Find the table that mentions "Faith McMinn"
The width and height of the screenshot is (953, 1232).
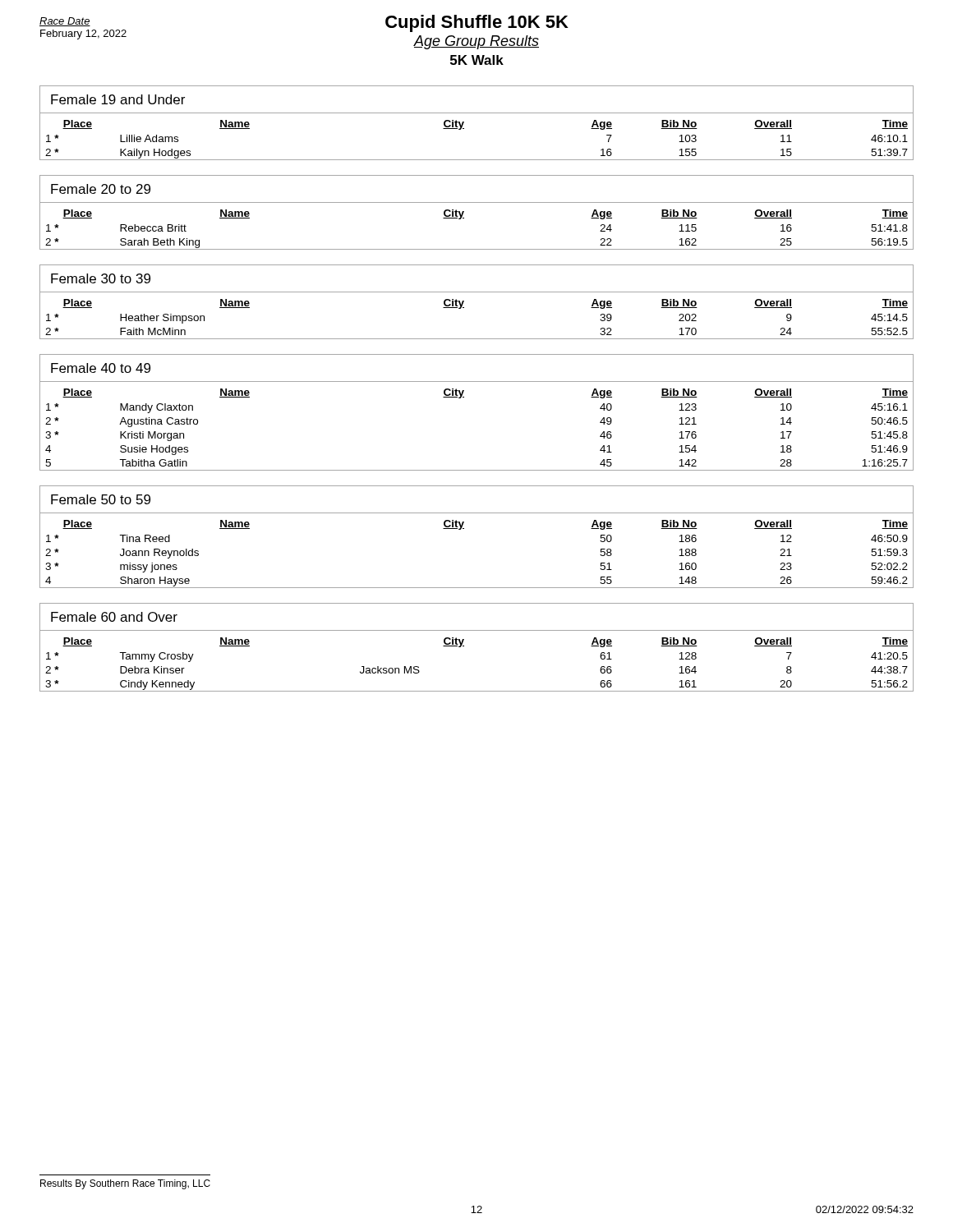pyautogui.click(x=476, y=315)
